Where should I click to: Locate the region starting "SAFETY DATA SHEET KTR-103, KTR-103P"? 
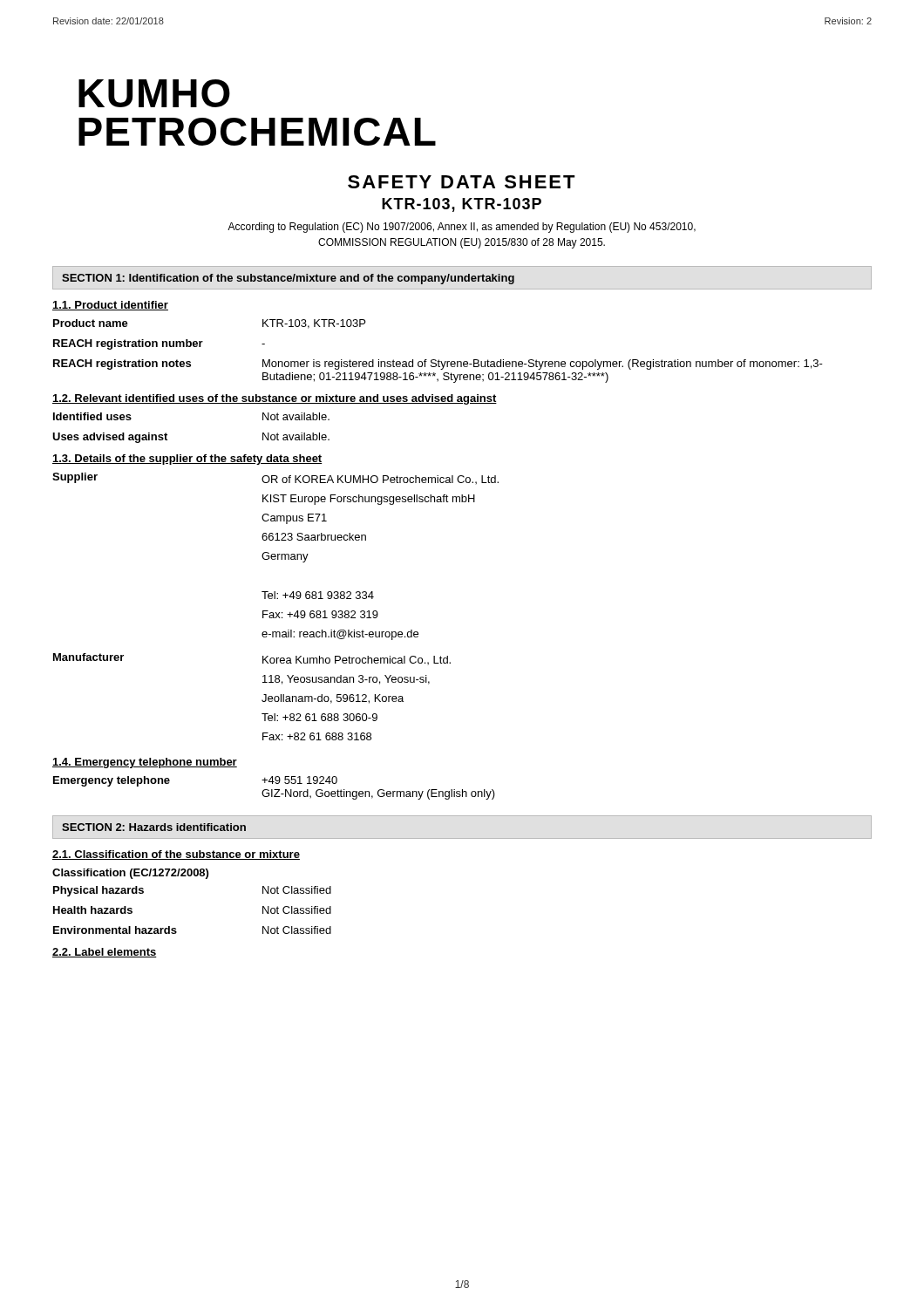coord(462,211)
